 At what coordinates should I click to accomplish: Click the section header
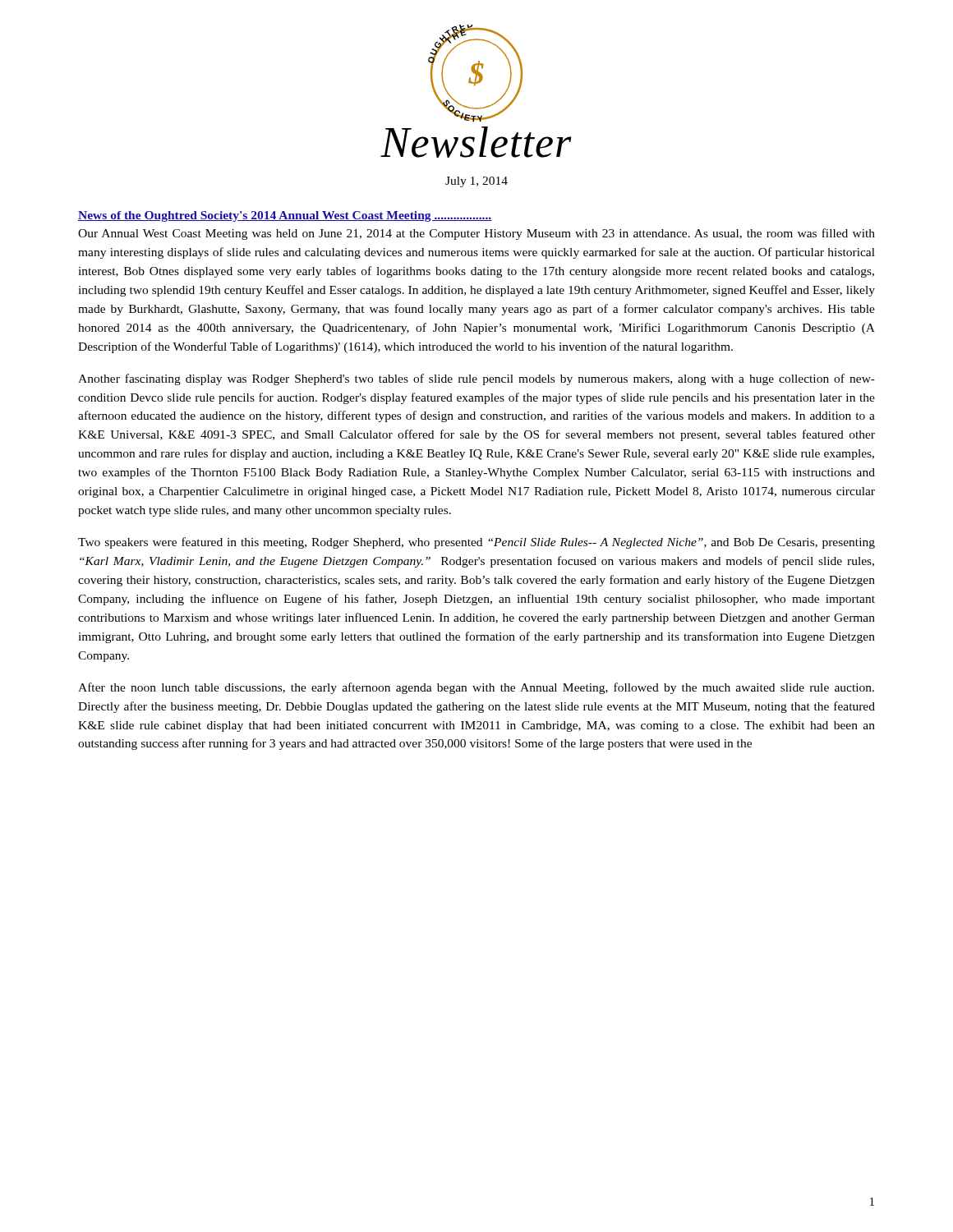[x=285, y=215]
